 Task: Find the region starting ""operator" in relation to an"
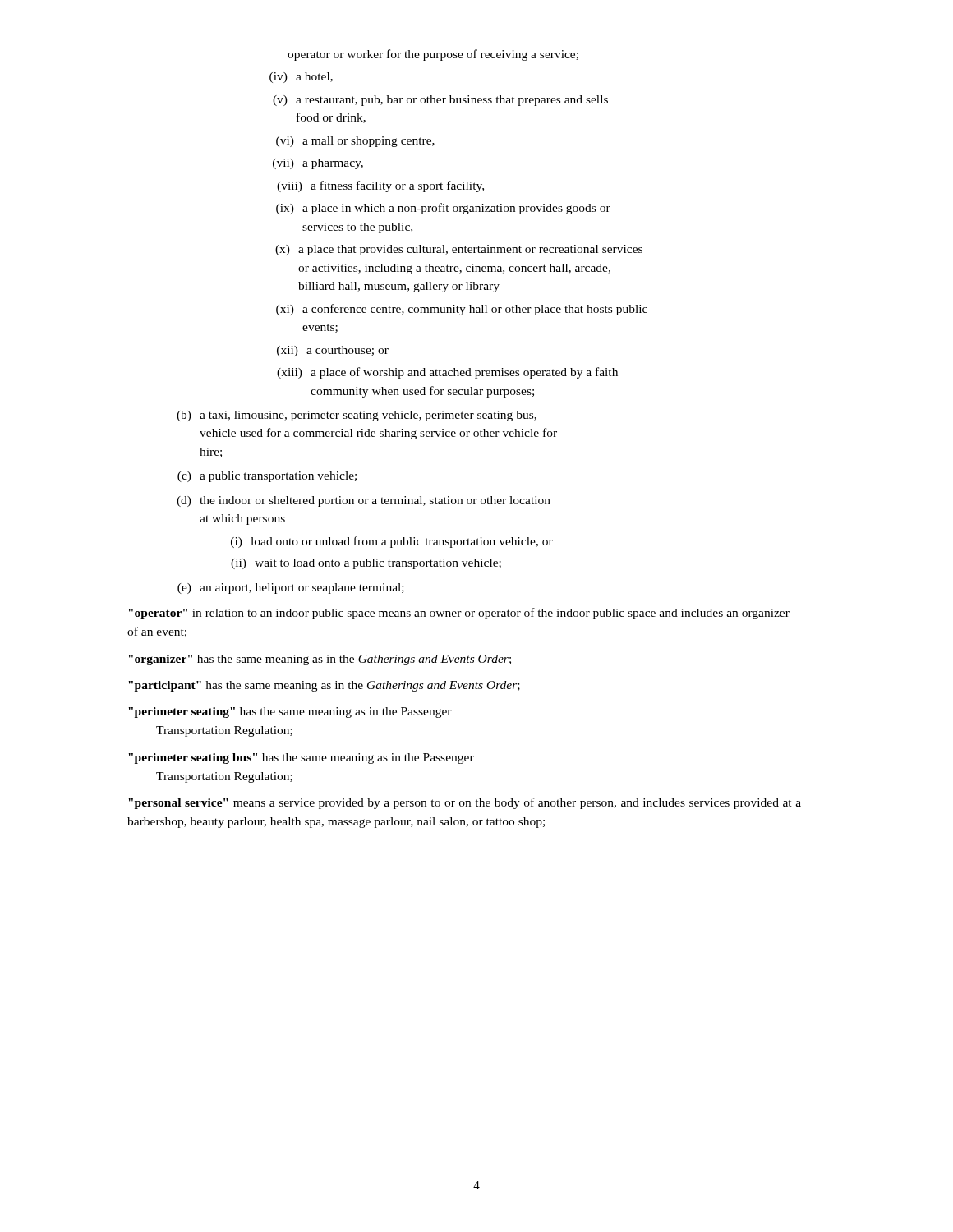pyautogui.click(x=458, y=622)
